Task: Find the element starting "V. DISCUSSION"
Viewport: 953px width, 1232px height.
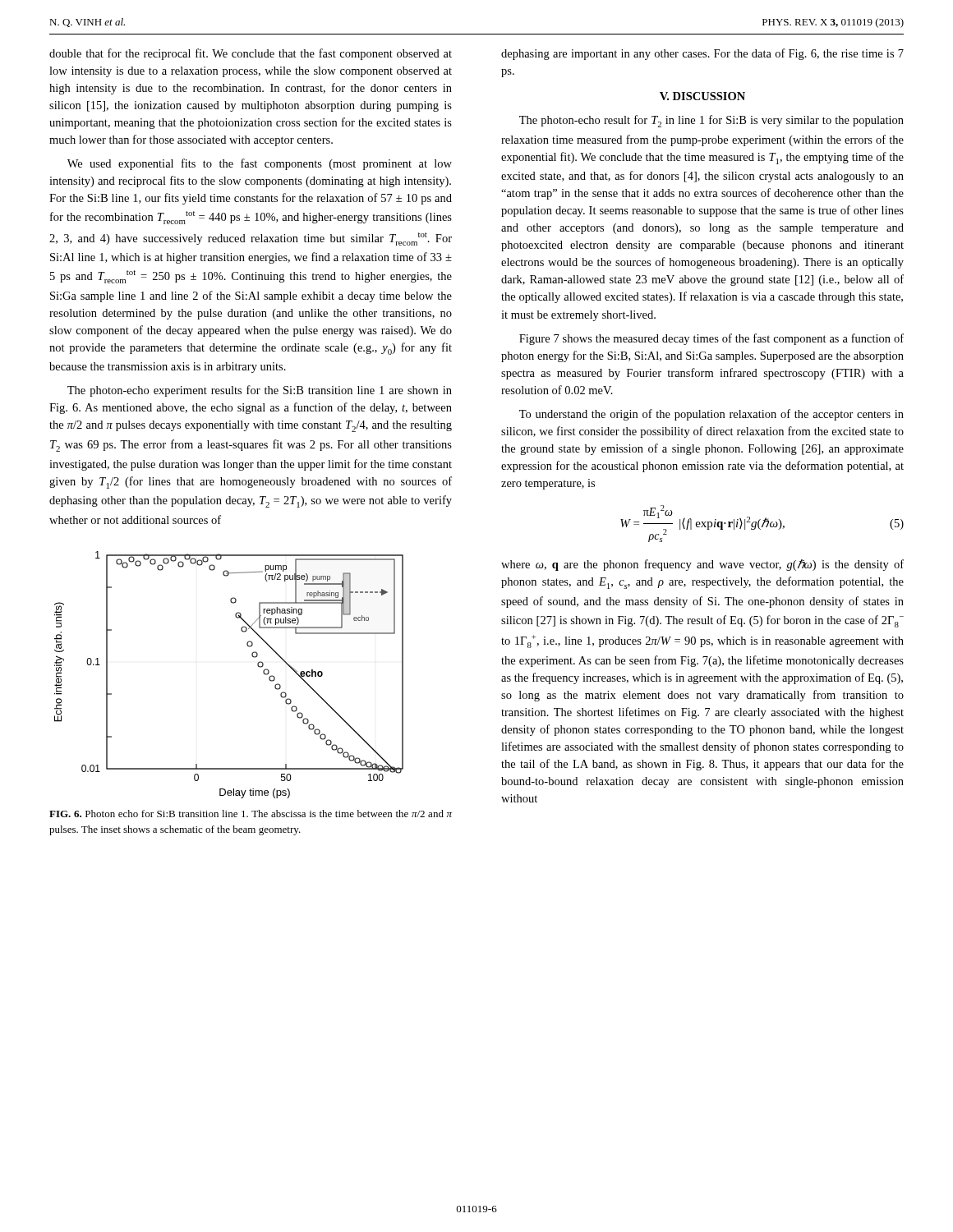Action: coord(702,97)
